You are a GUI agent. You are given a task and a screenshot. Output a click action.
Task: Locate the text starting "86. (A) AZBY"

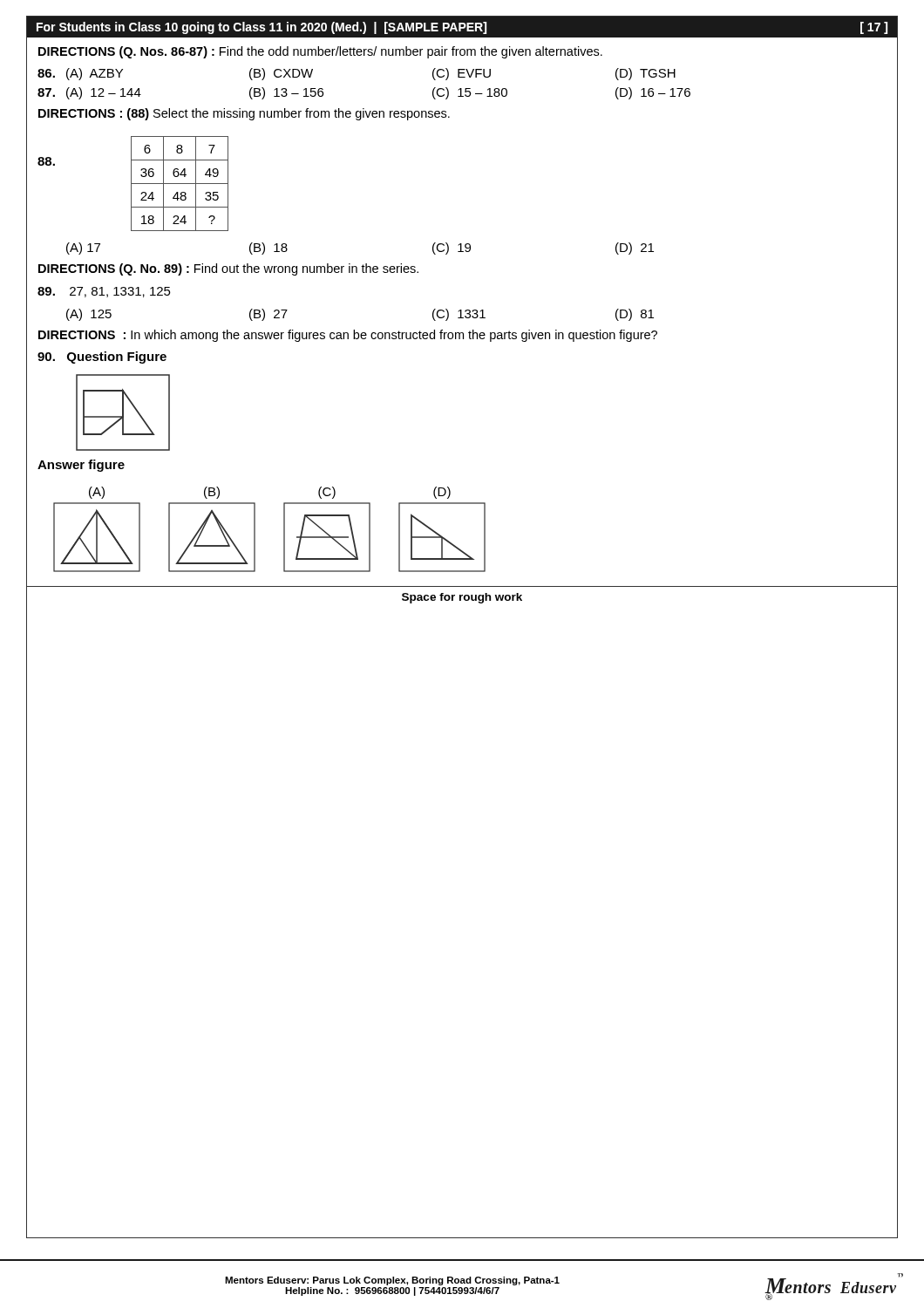coord(74,75)
